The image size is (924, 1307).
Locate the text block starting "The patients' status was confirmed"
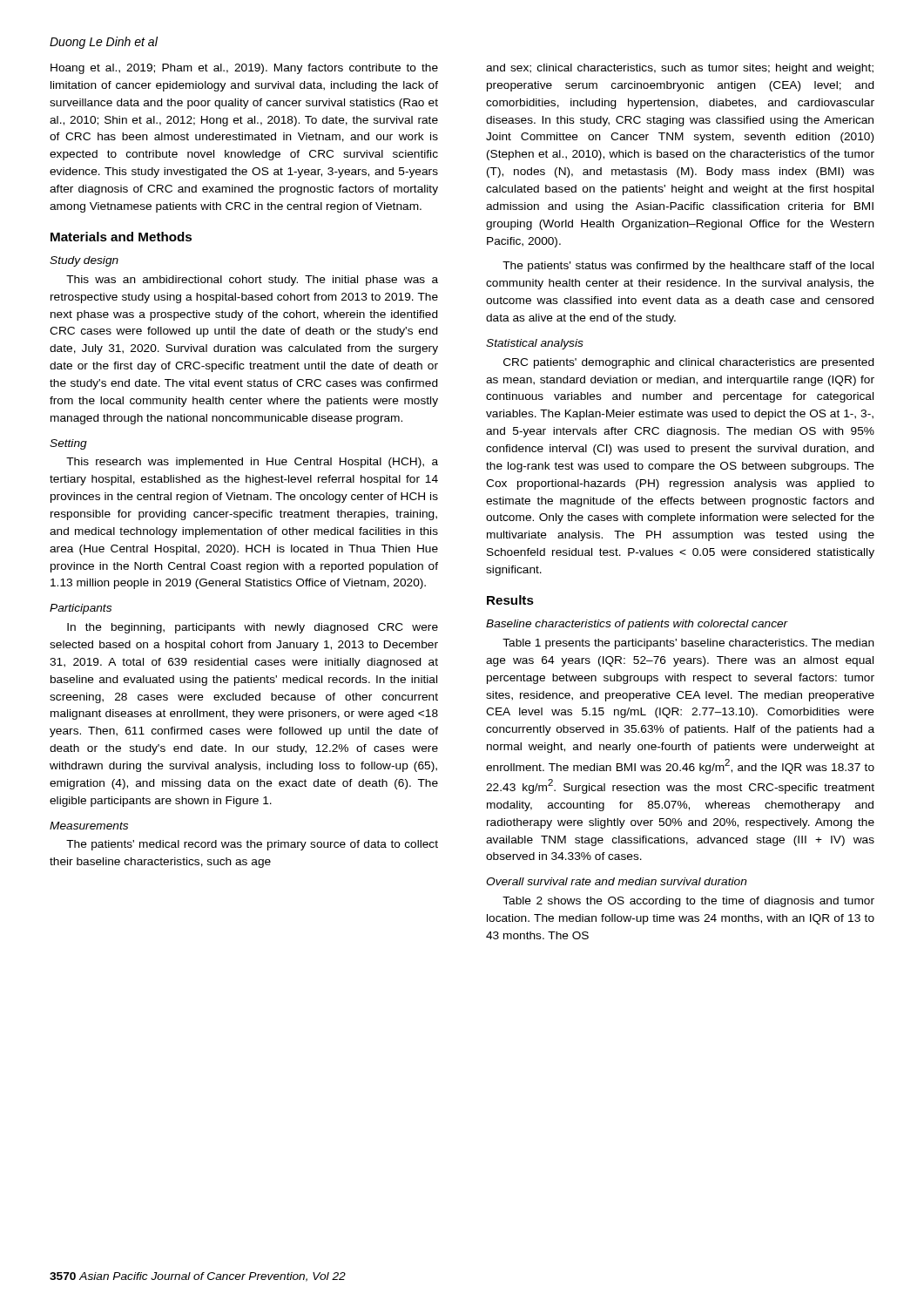[680, 292]
